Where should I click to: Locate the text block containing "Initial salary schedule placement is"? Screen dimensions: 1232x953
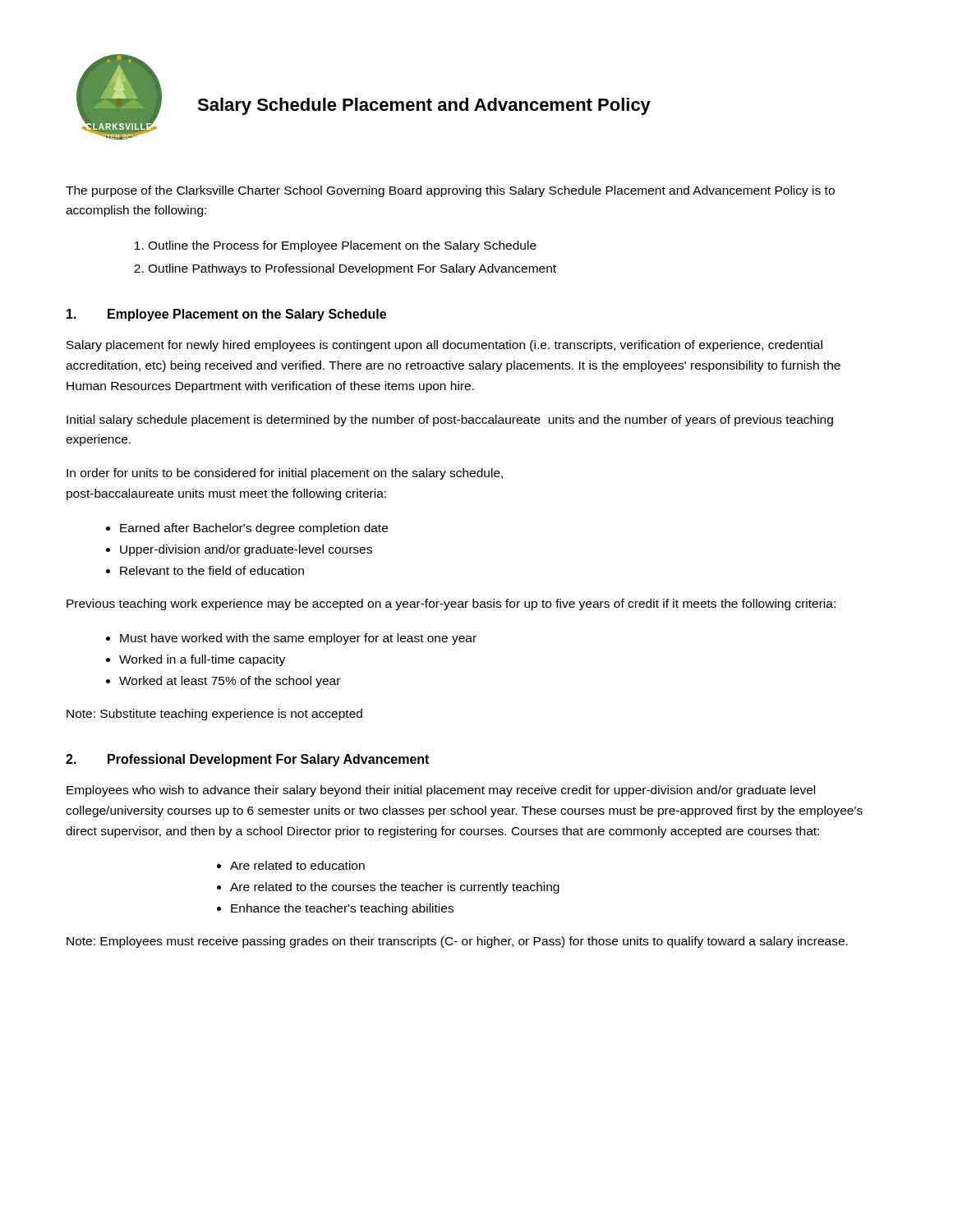[x=450, y=429]
